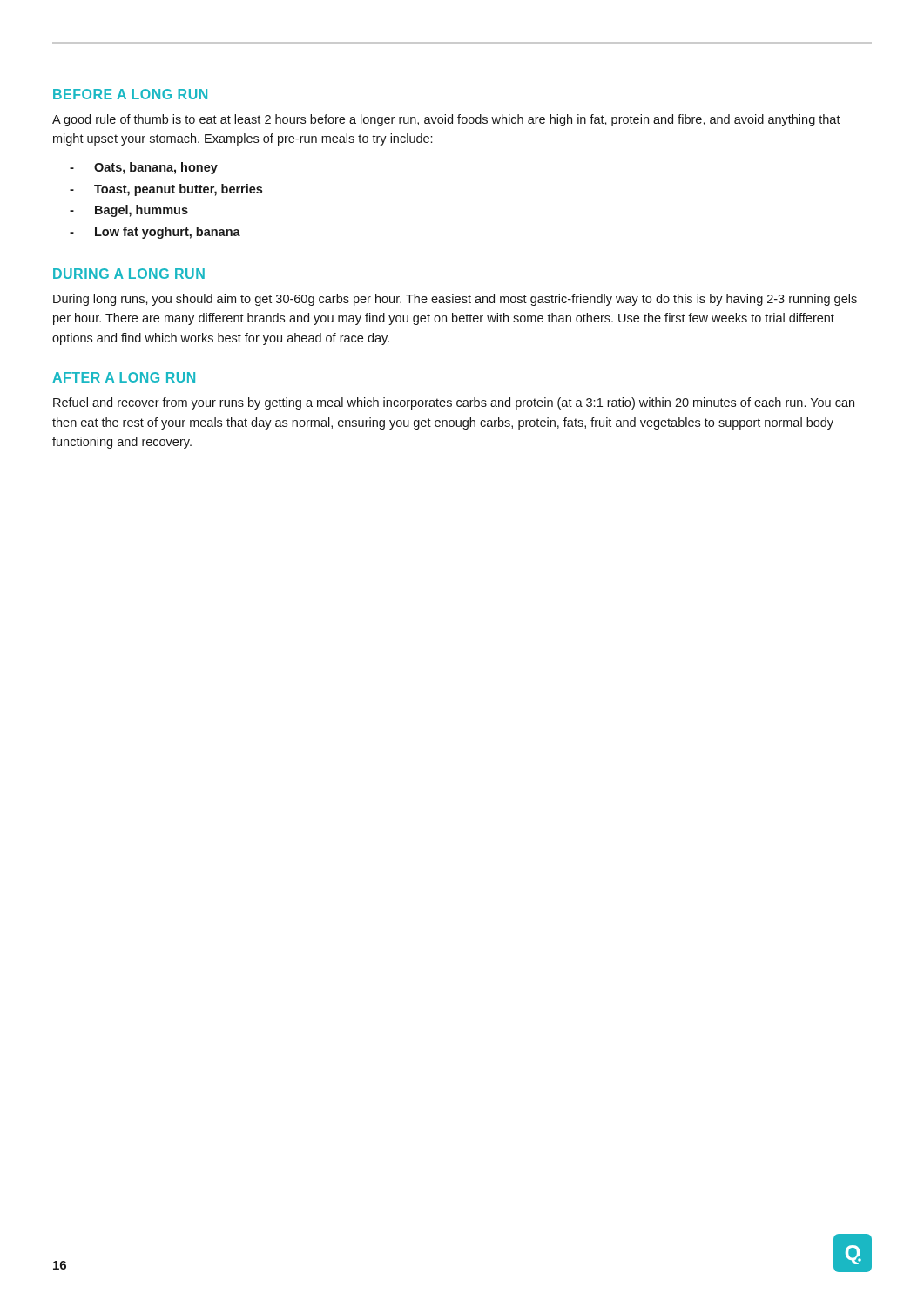Click on the section header with the text "DURING A LONG"
924x1307 pixels.
[x=129, y=274]
